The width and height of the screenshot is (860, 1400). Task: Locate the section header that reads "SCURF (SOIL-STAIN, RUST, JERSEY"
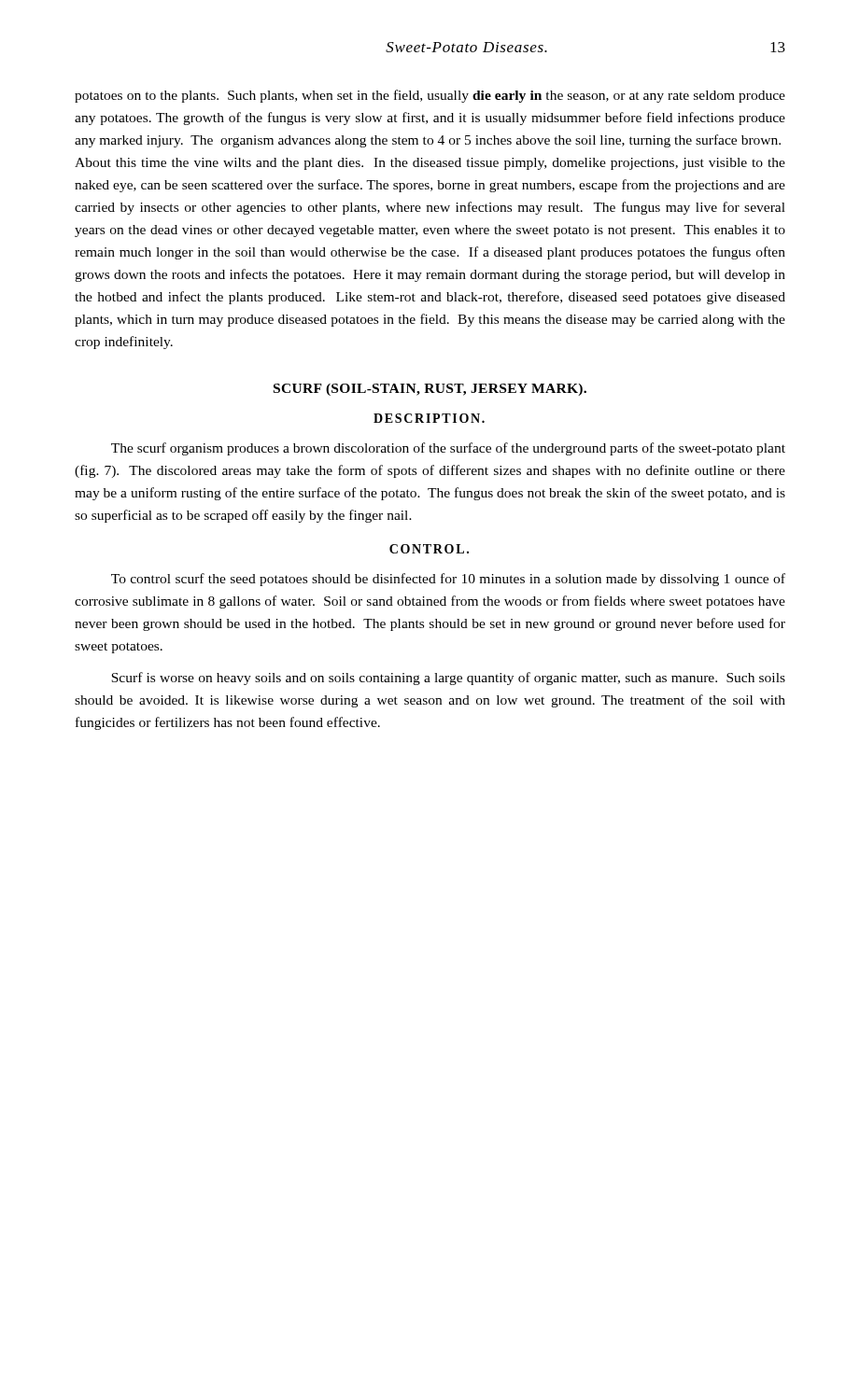430,388
